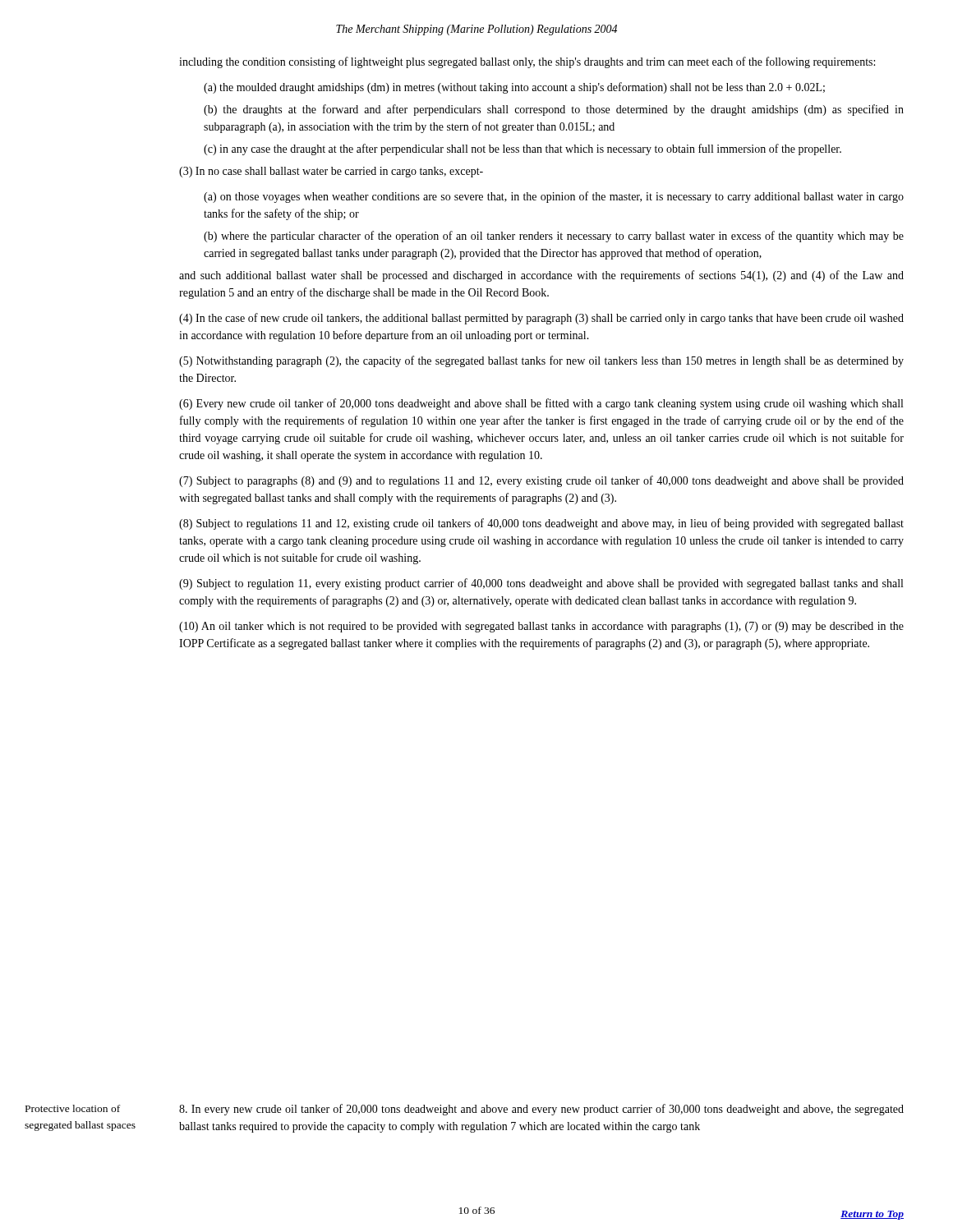
Task: Select the passage starting "(c) in any case"
Action: pyautogui.click(x=523, y=149)
